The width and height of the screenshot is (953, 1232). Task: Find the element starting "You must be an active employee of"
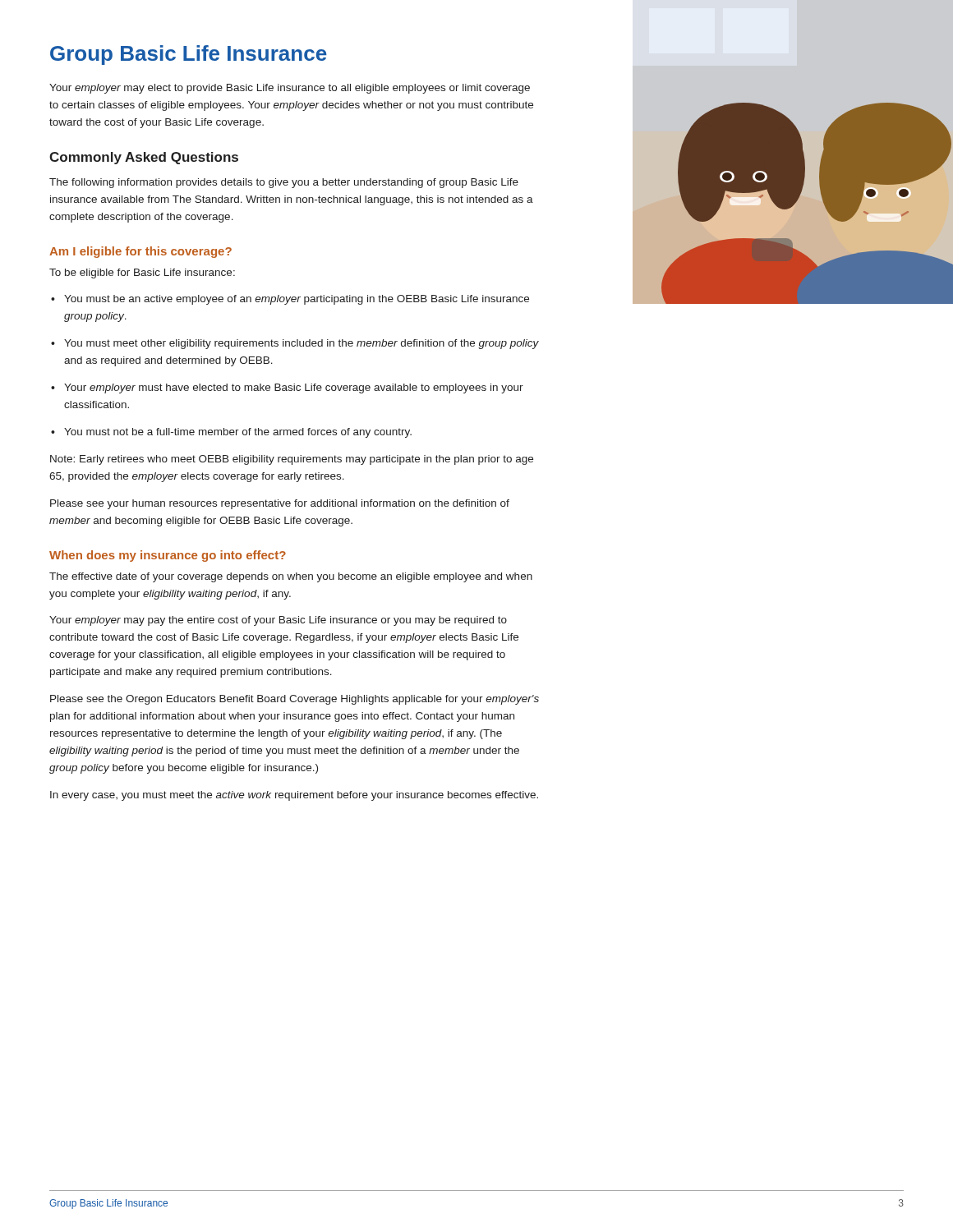pos(296,308)
